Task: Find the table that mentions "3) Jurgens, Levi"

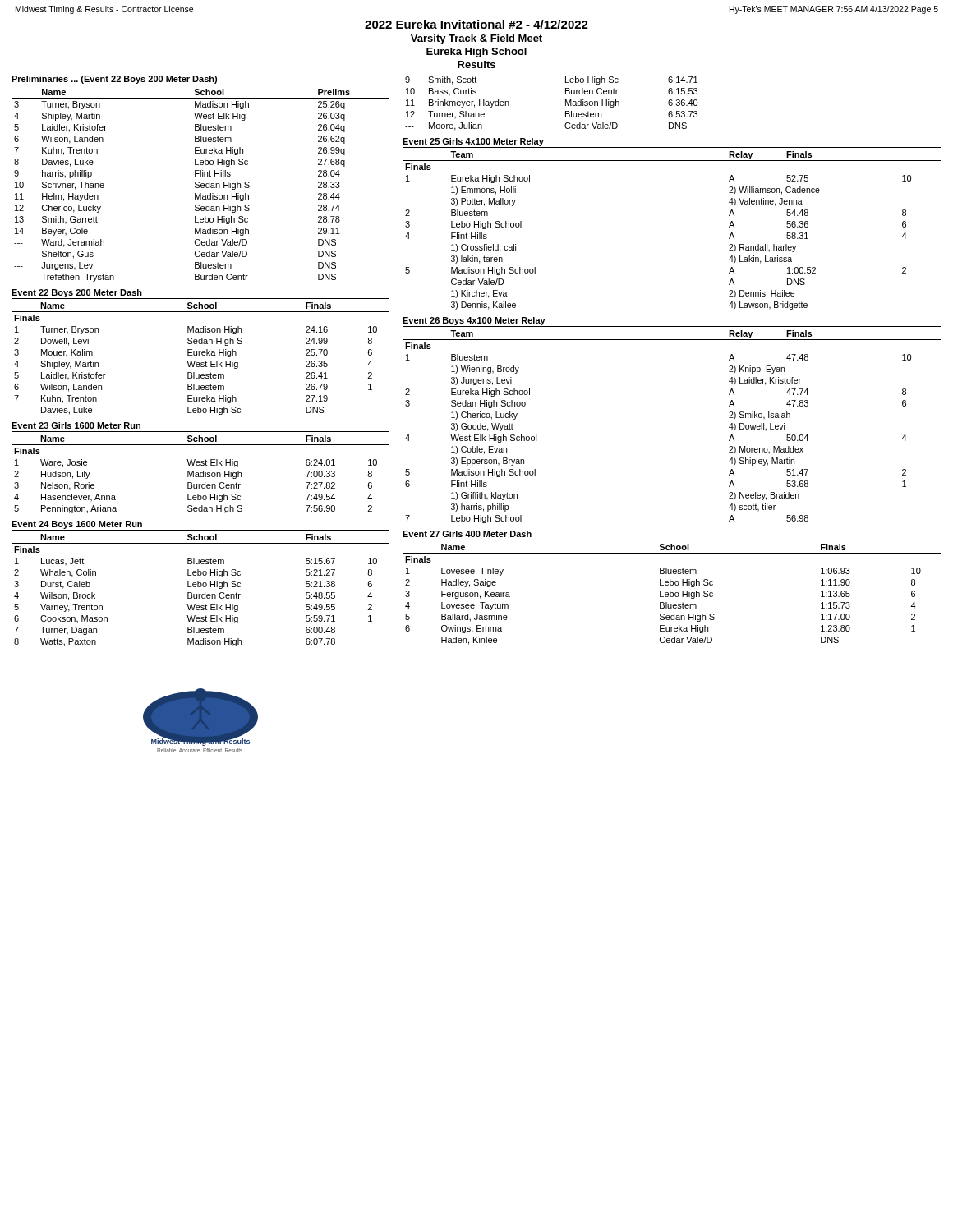Action: [x=672, y=420]
